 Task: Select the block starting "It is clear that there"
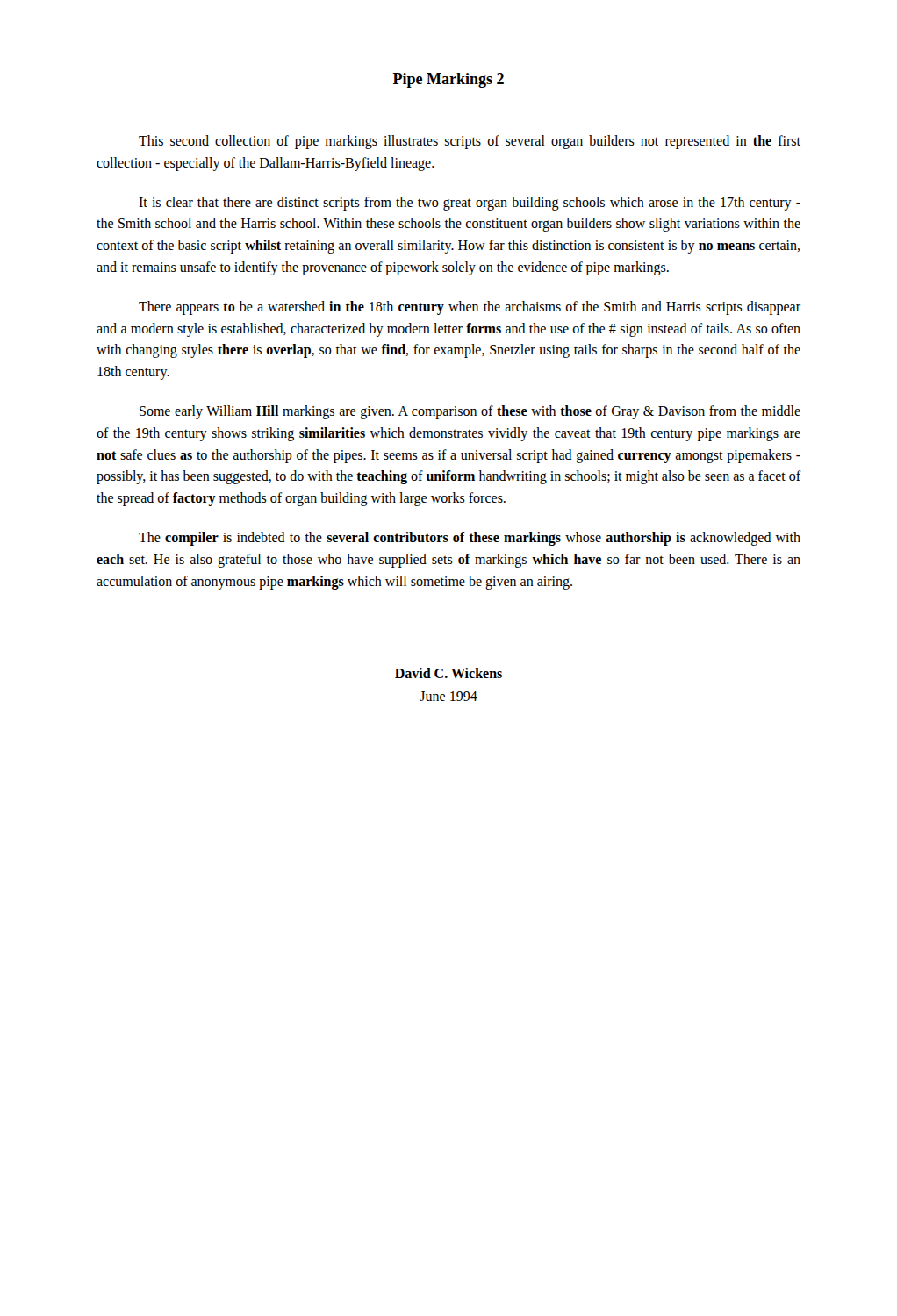coord(448,235)
